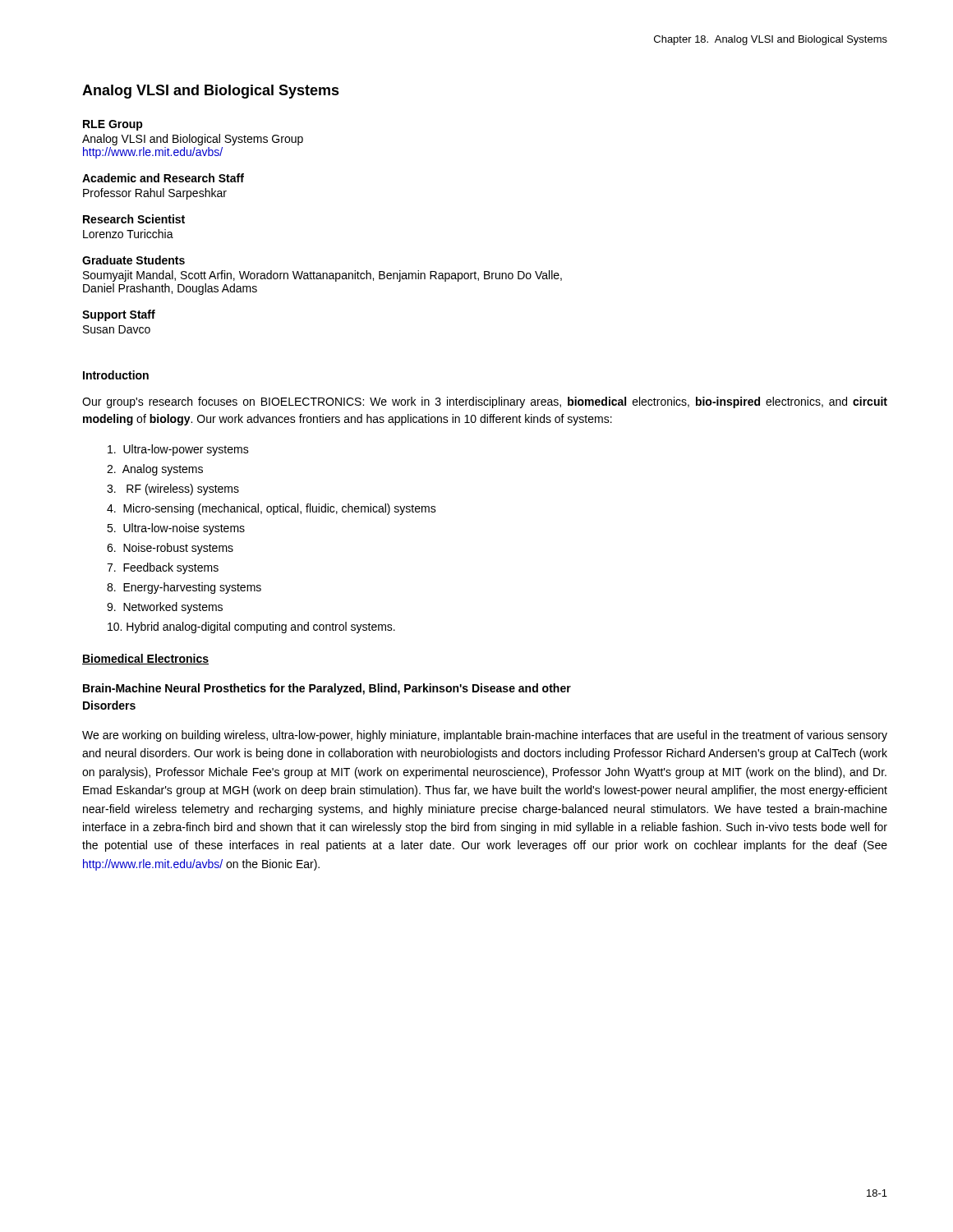Find the list item with the text "4. Micro-sensing (mechanical, optical,"
The width and height of the screenshot is (953, 1232).
pos(271,508)
